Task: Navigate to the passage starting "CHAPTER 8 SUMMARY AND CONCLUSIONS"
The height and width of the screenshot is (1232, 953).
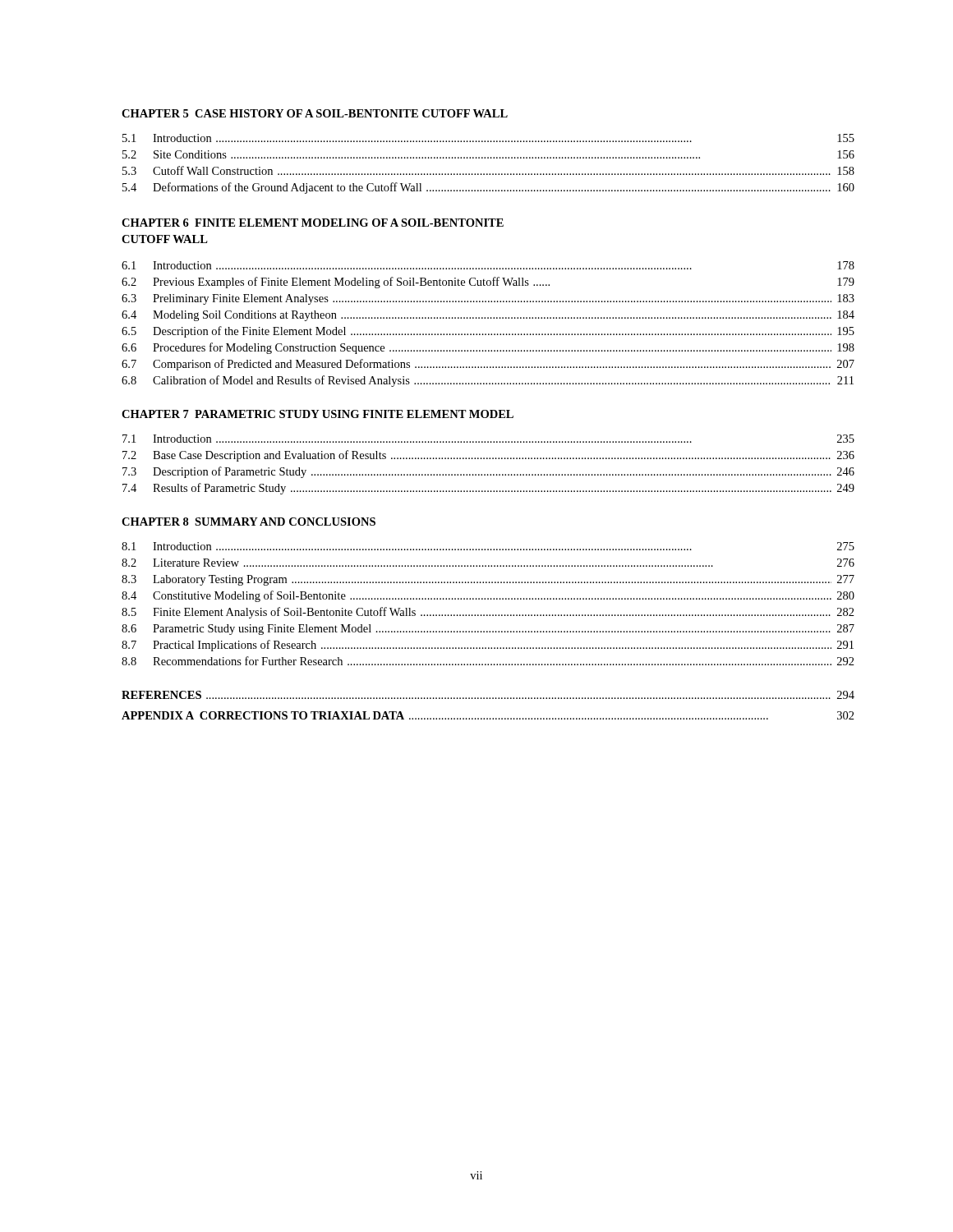Action: click(x=249, y=521)
